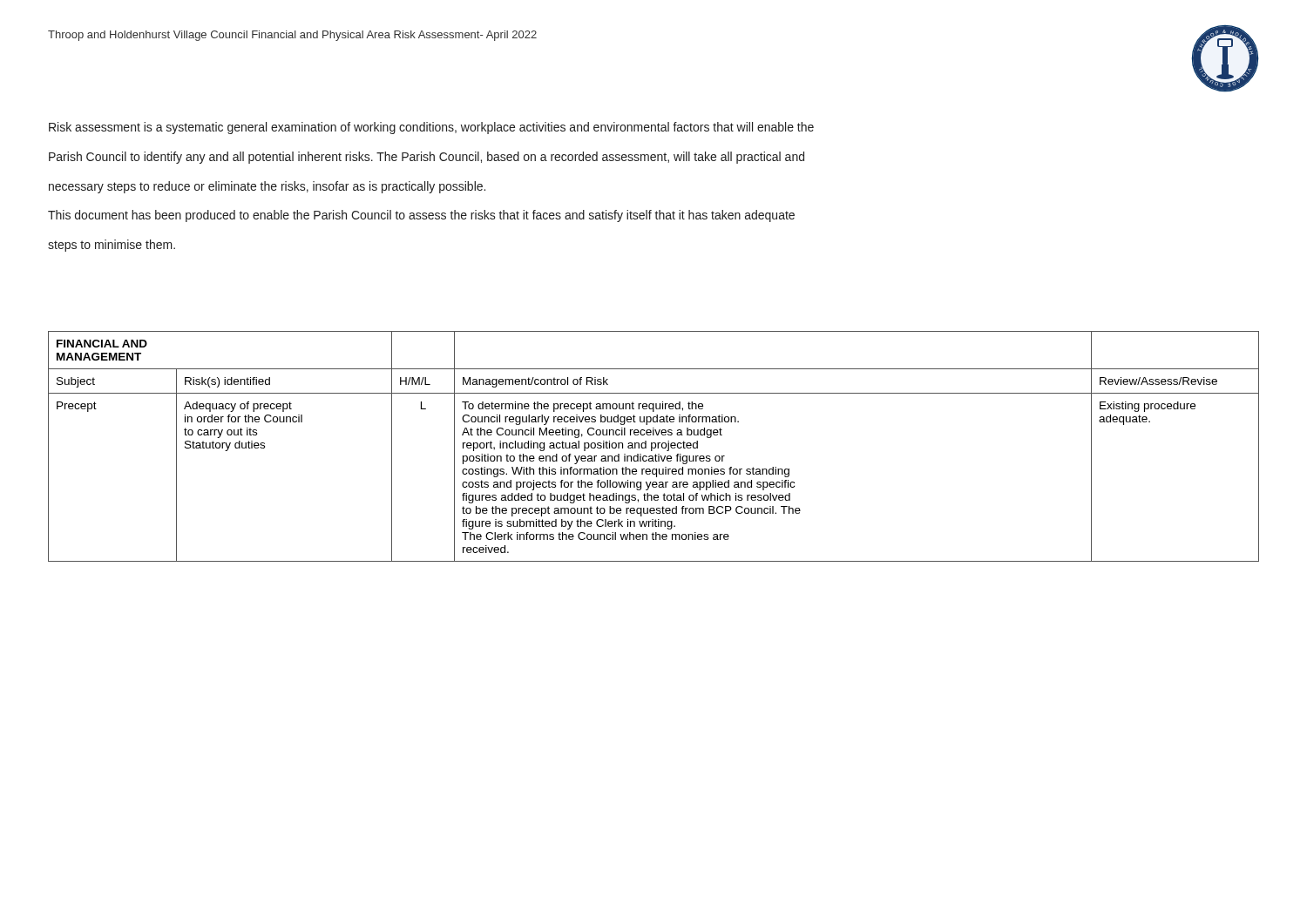Find the block on this page that starts "This document has been produced"
The image size is (1307, 924).
coord(421,216)
